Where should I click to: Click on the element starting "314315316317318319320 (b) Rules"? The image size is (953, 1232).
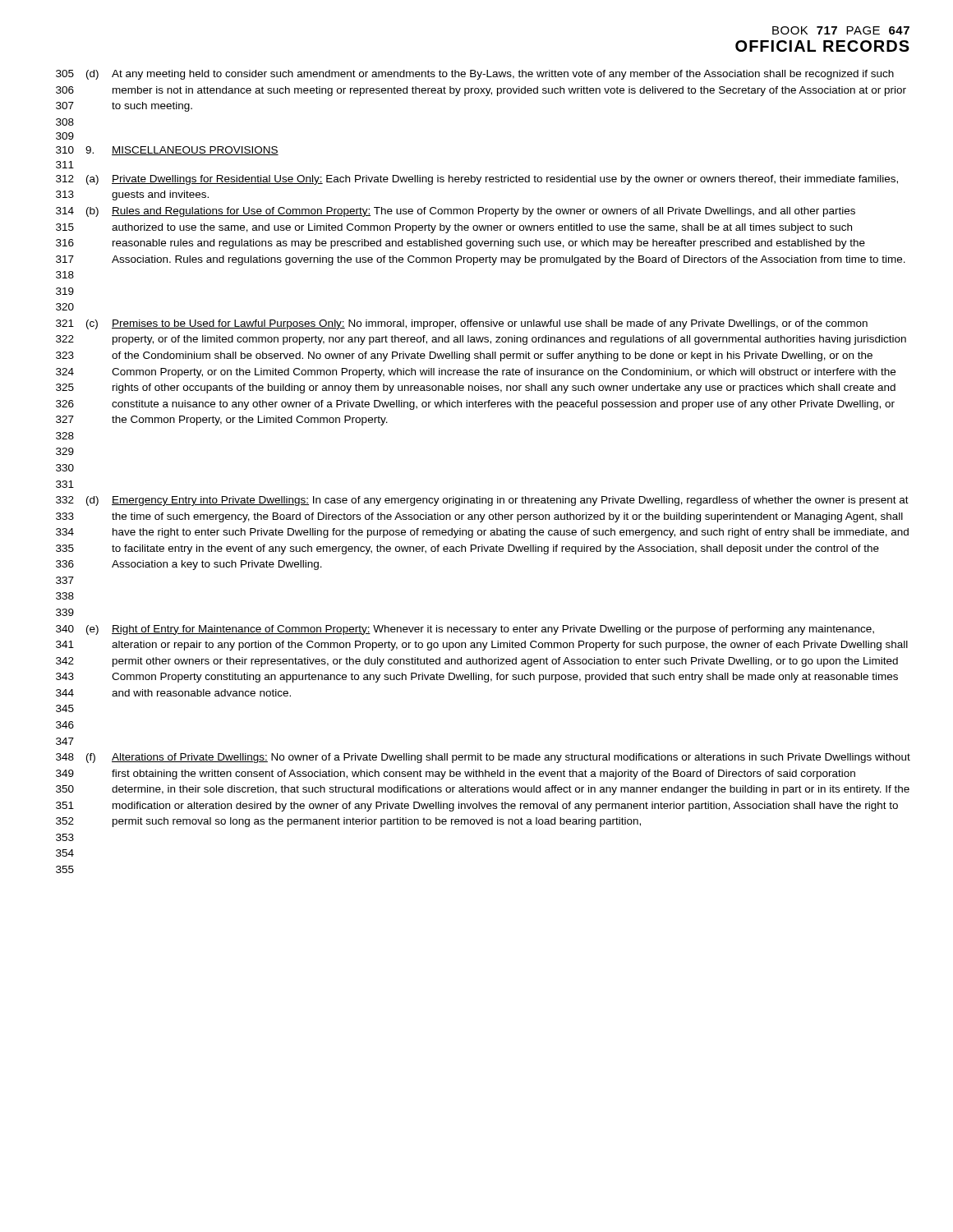click(x=476, y=259)
